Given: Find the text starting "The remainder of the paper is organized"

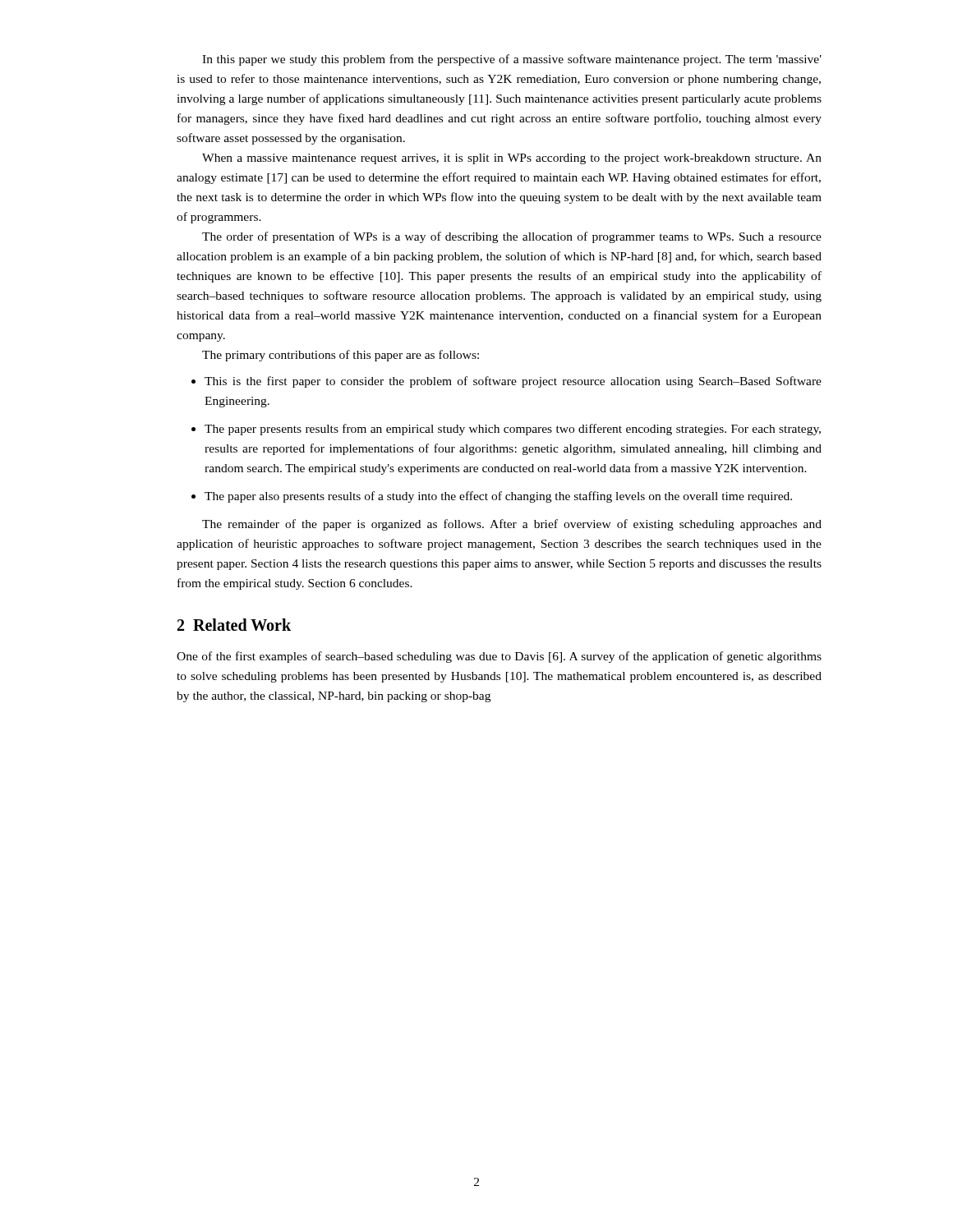Looking at the screenshot, I should tap(499, 554).
